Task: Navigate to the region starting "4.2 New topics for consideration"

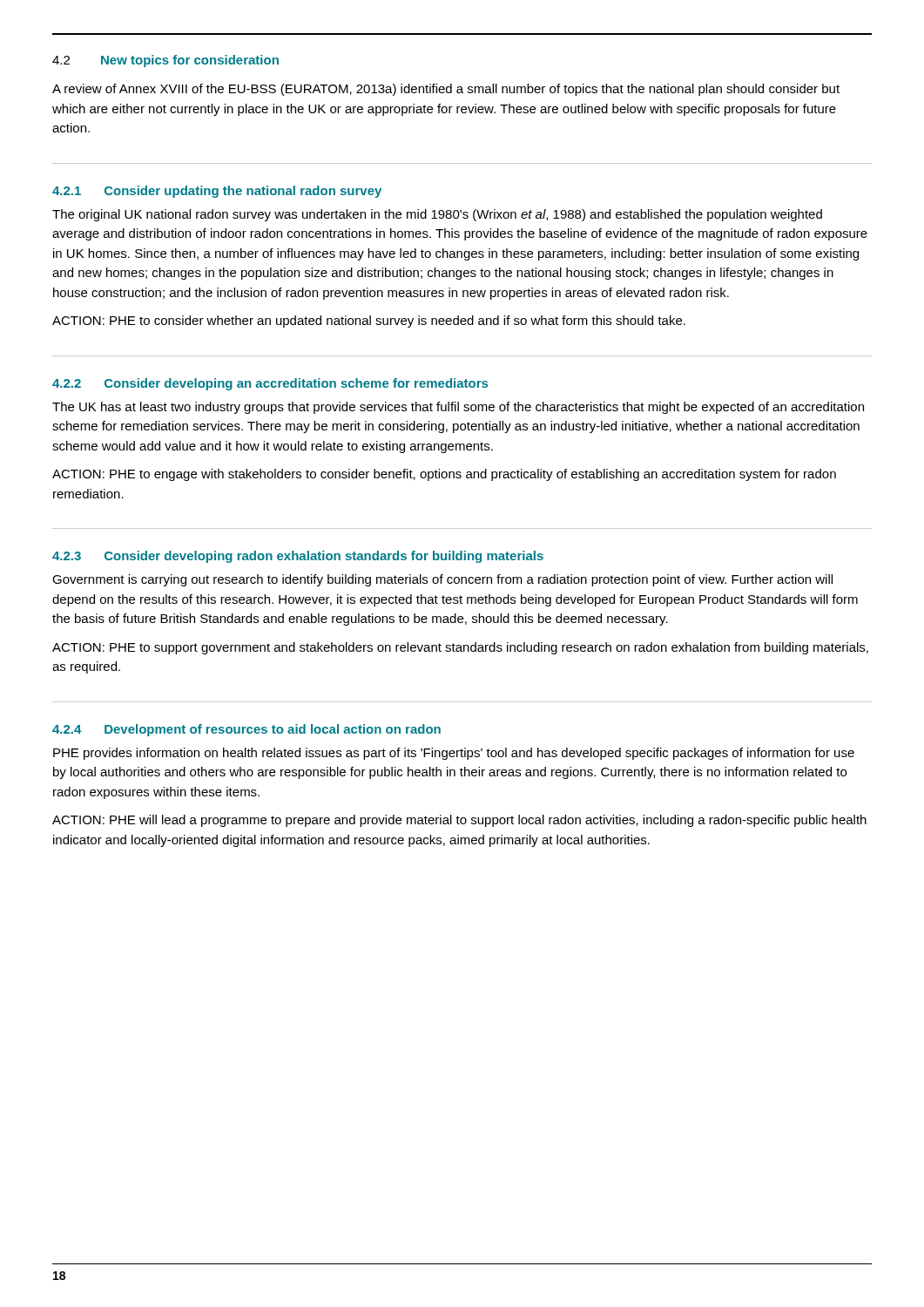Action: tap(166, 60)
